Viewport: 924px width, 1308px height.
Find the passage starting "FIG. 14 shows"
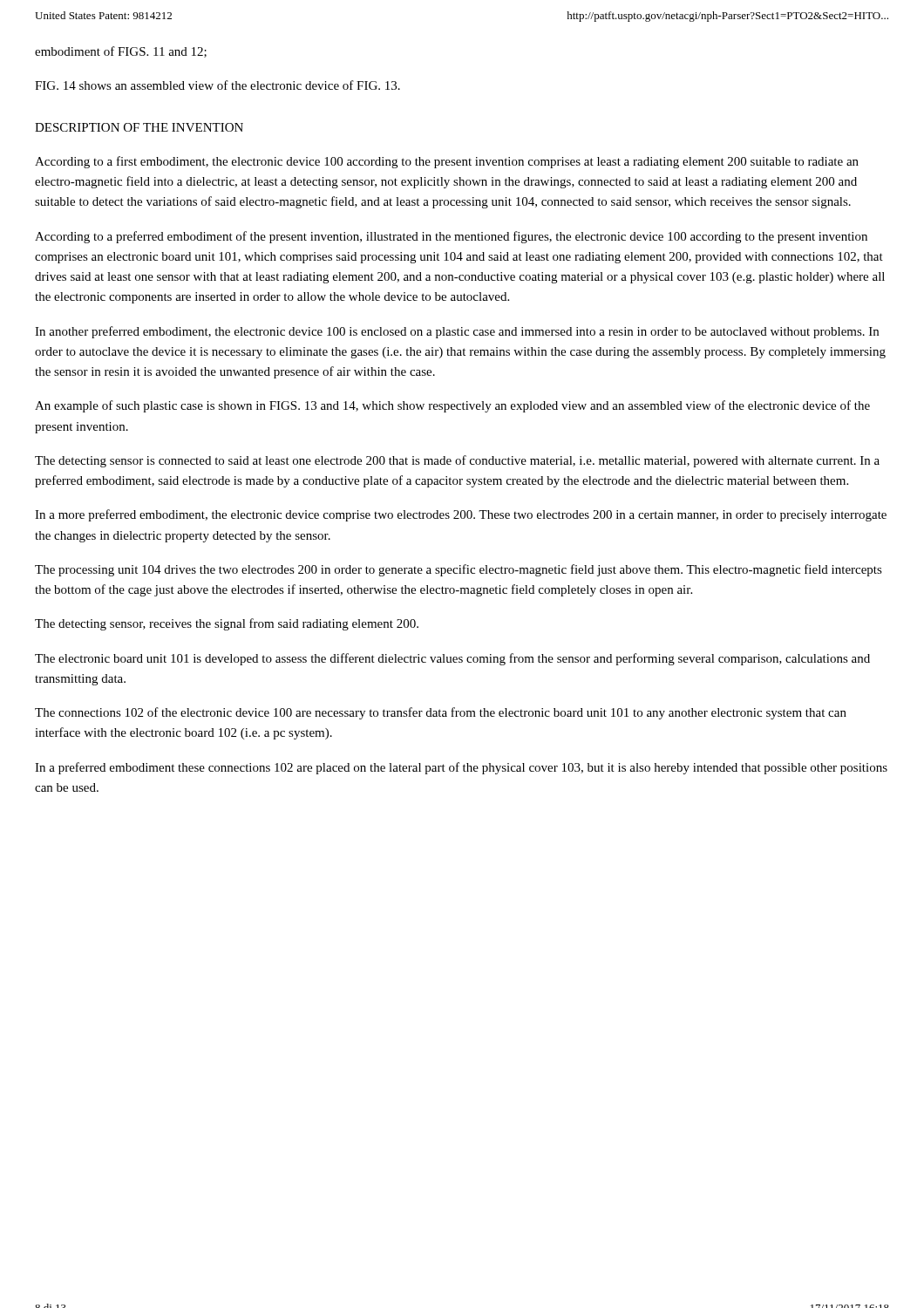click(218, 86)
